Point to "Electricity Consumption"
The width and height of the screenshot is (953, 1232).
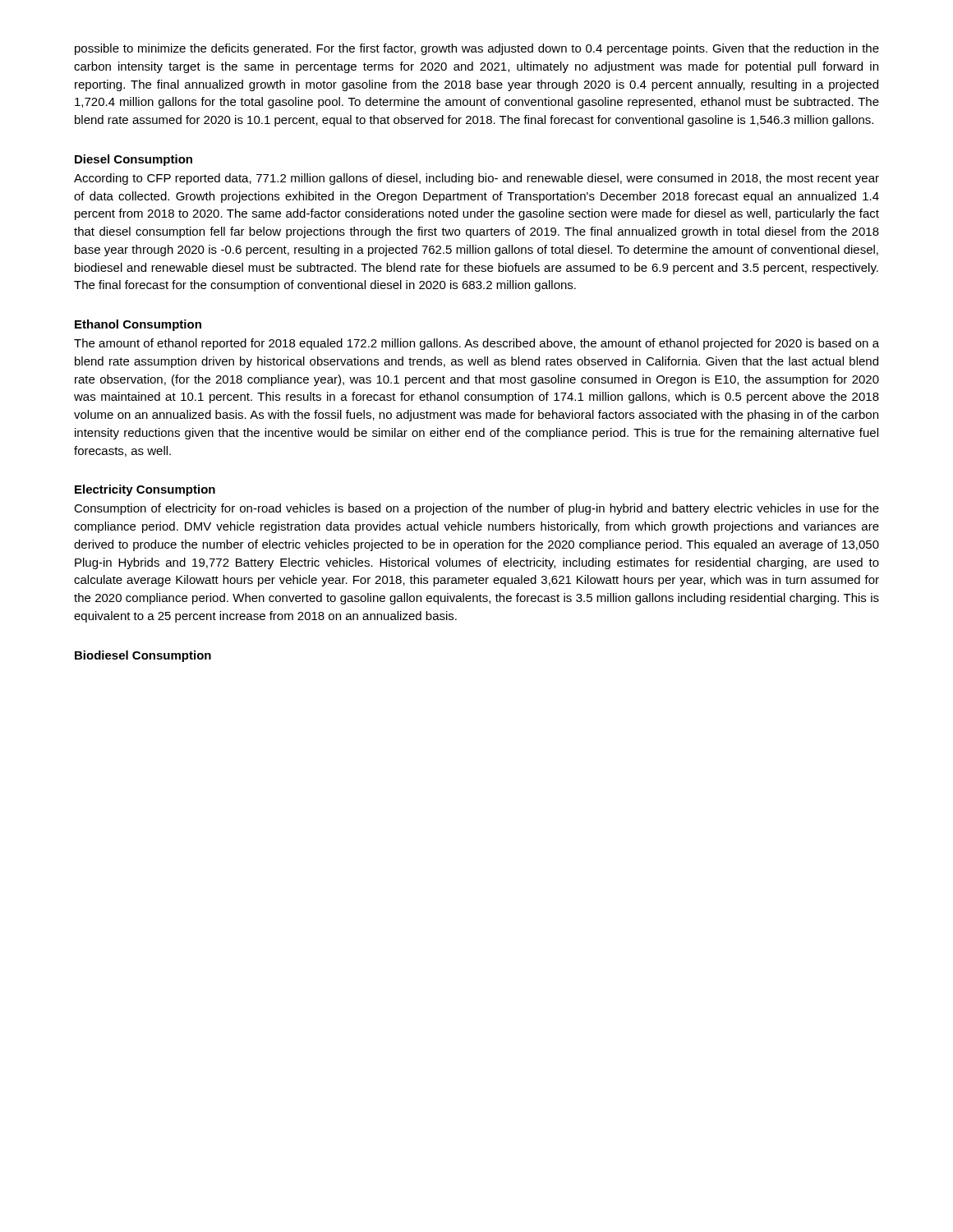tap(145, 489)
